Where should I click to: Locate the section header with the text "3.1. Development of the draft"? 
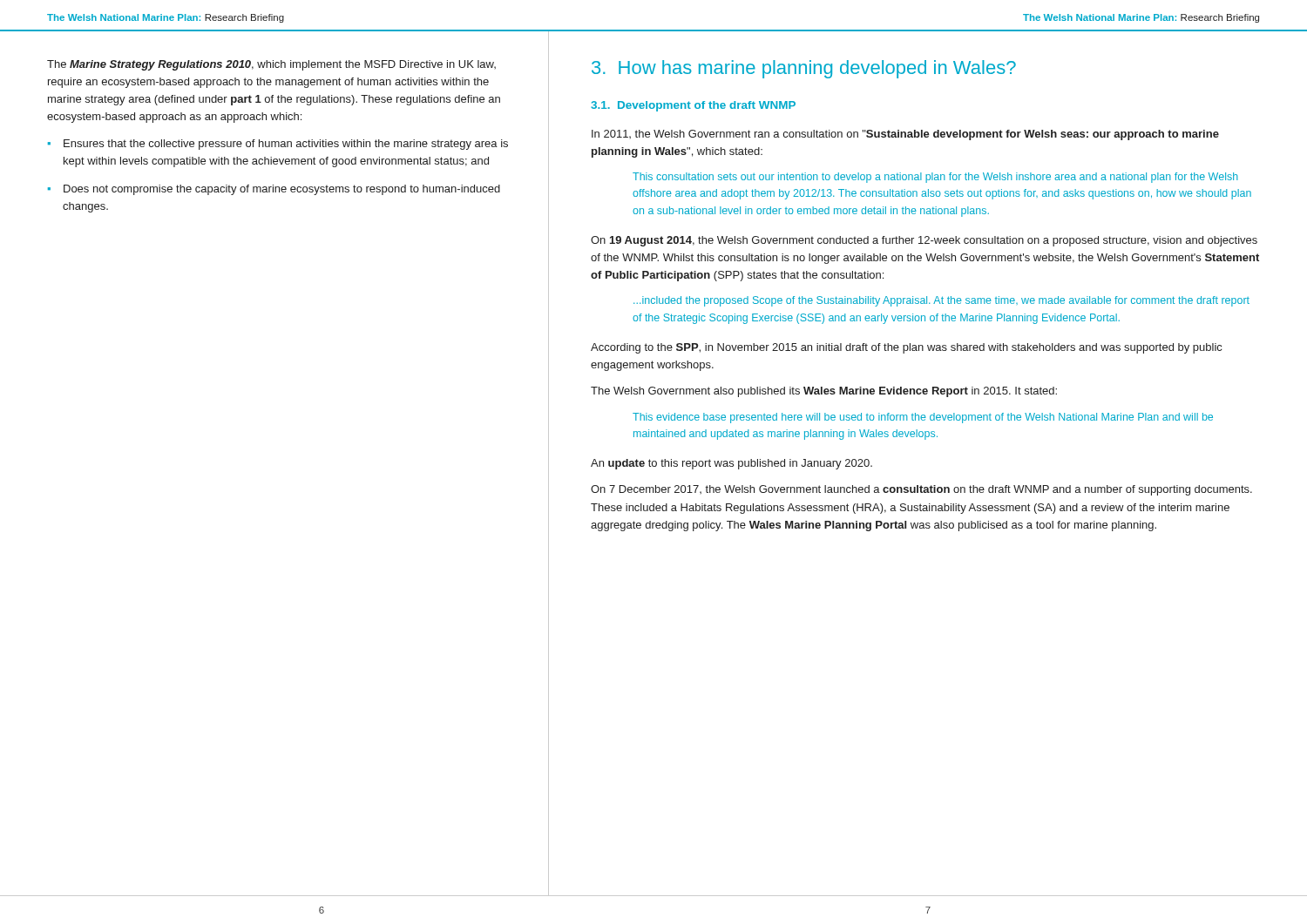point(693,106)
